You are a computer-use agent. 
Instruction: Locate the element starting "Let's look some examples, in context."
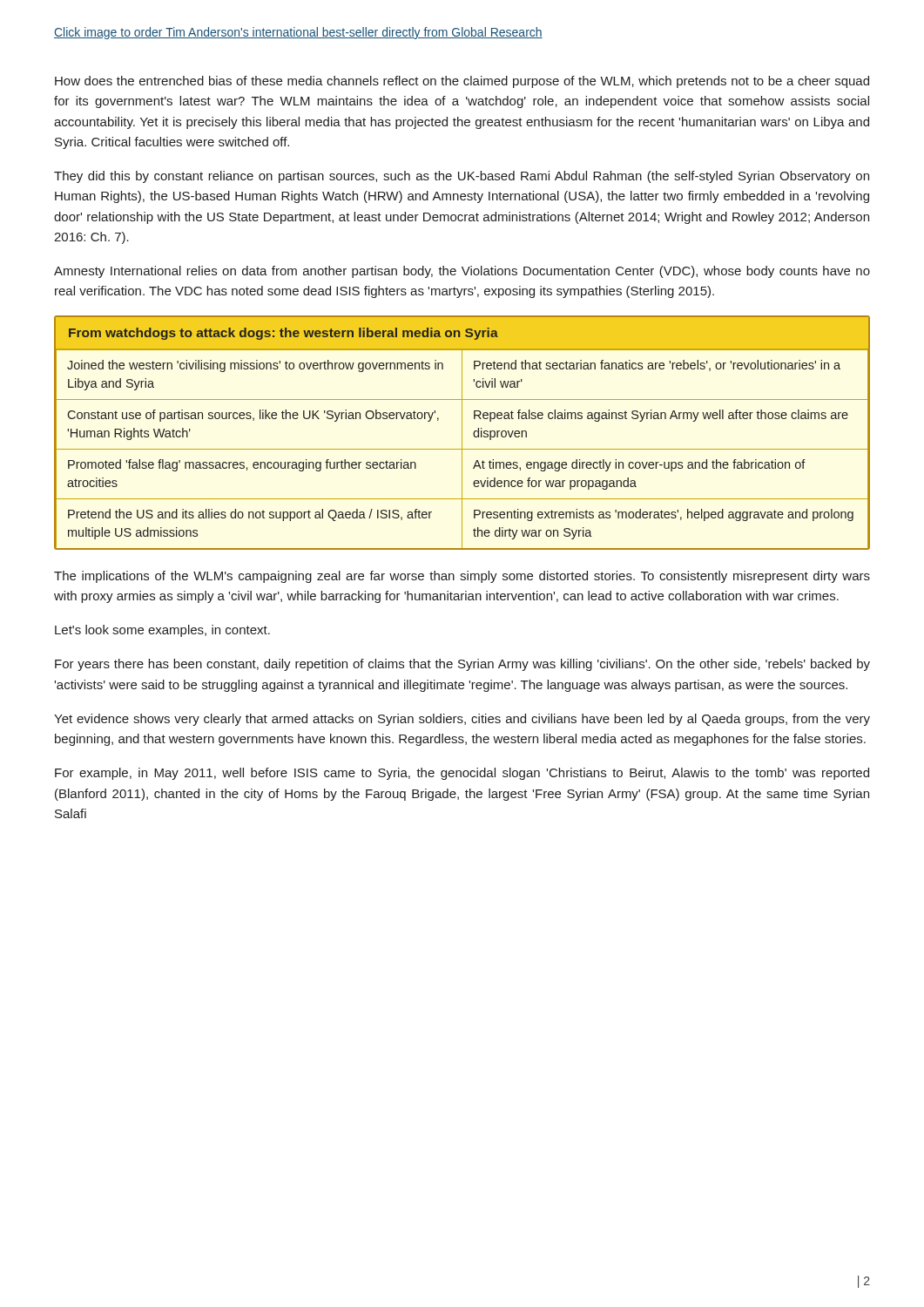pyautogui.click(x=162, y=630)
